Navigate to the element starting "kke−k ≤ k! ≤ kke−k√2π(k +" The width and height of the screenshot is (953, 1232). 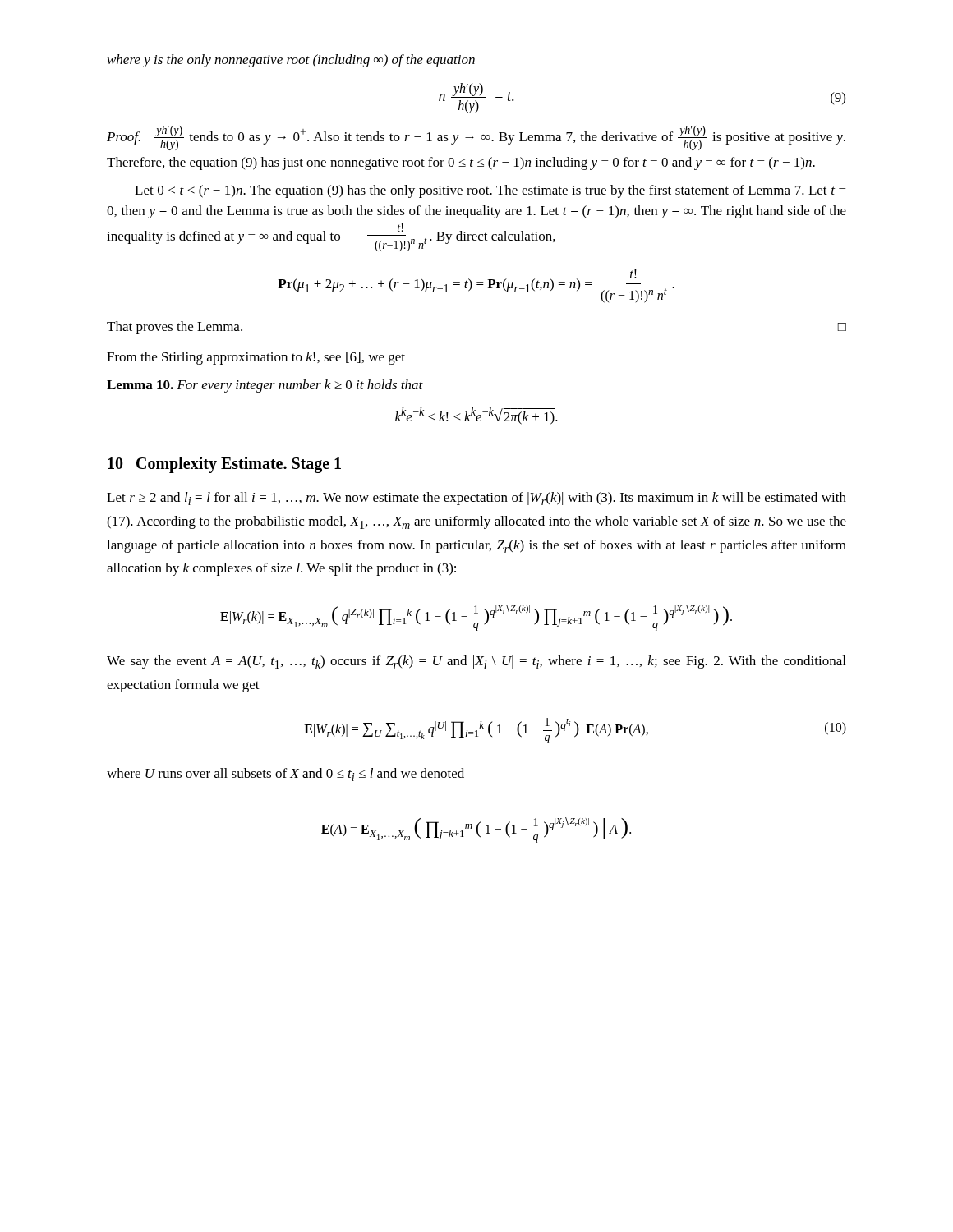(x=476, y=415)
